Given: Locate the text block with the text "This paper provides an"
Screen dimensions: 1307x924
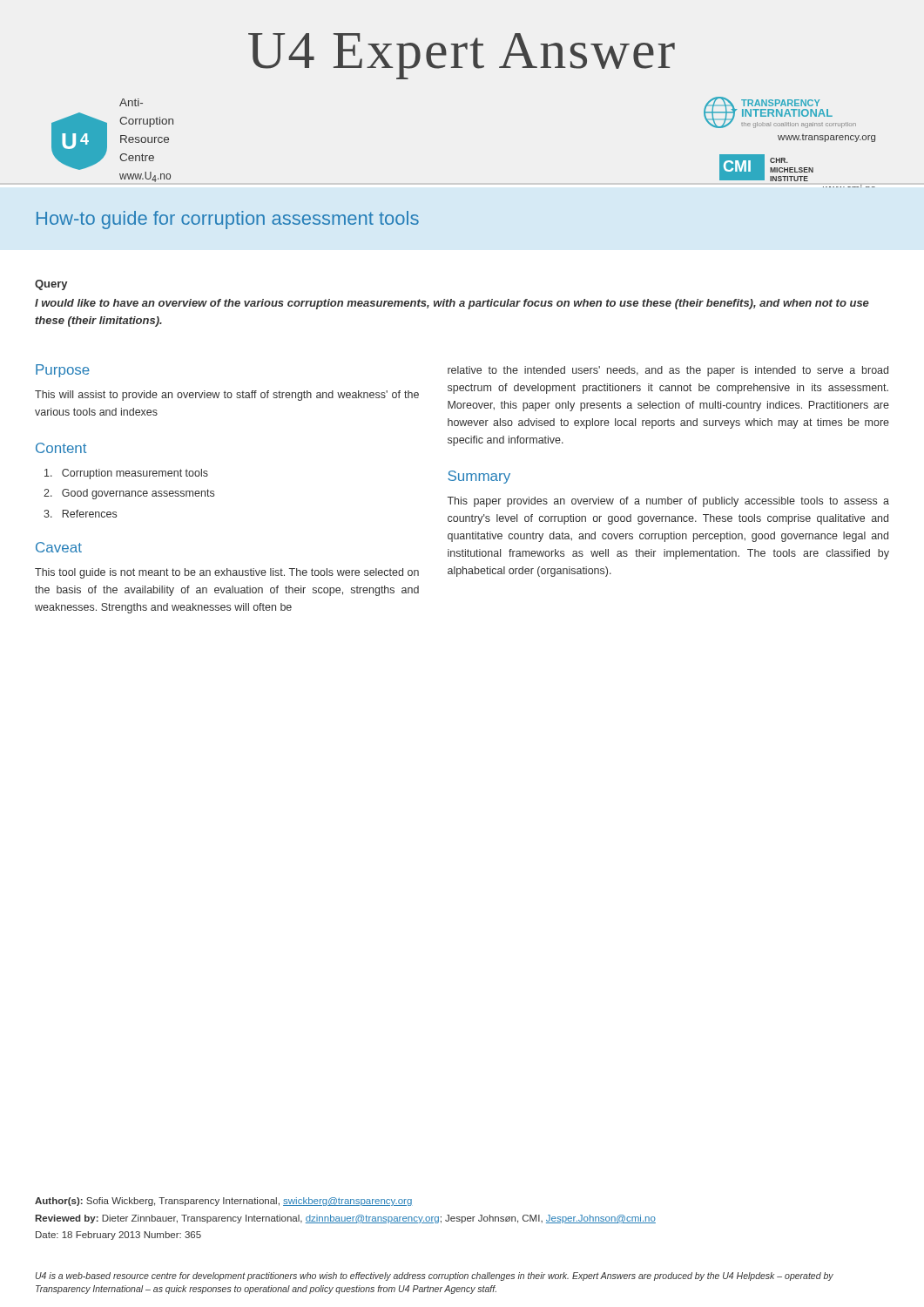Looking at the screenshot, I should [x=668, y=536].
